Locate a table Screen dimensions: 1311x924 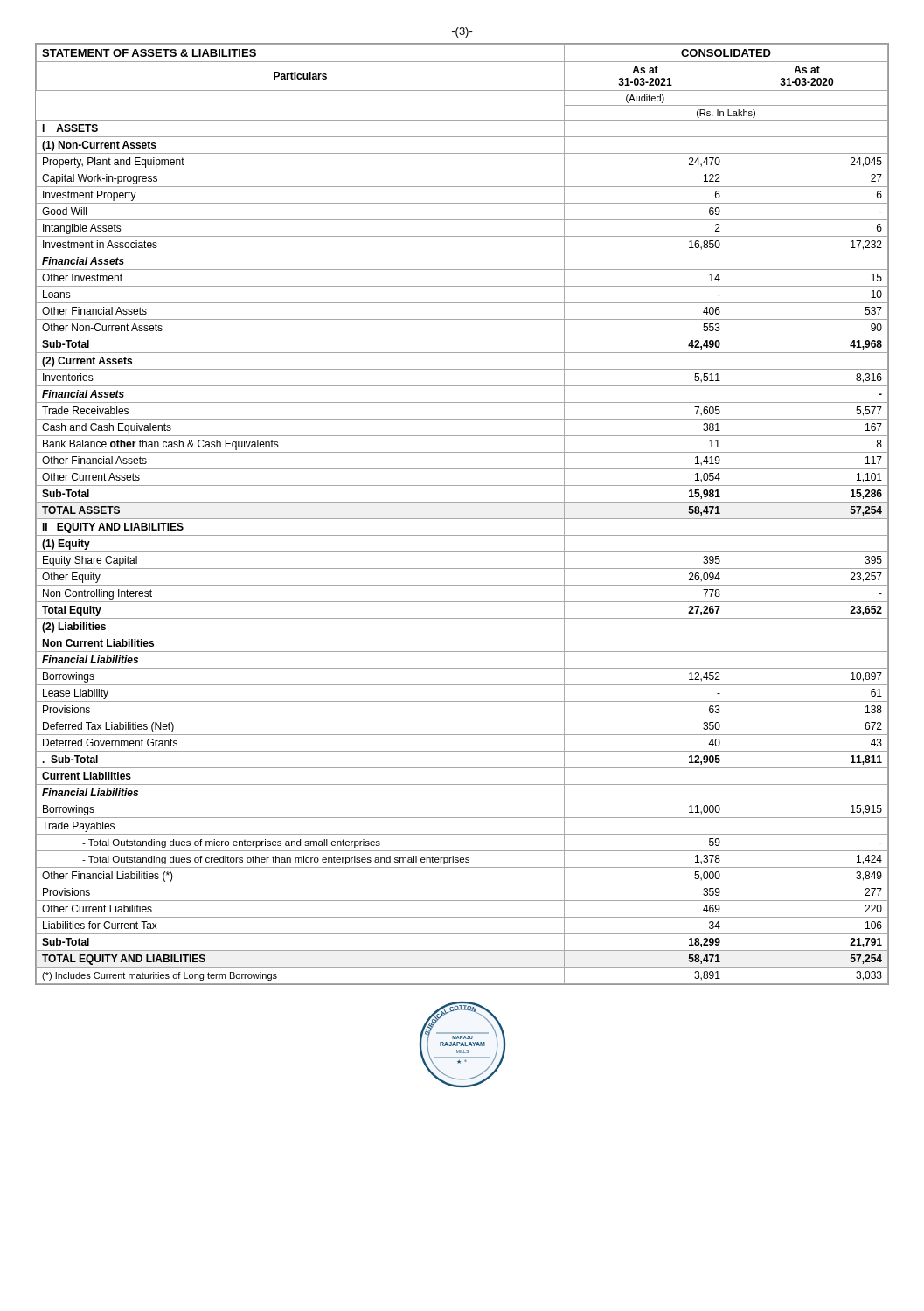(462, 514)
